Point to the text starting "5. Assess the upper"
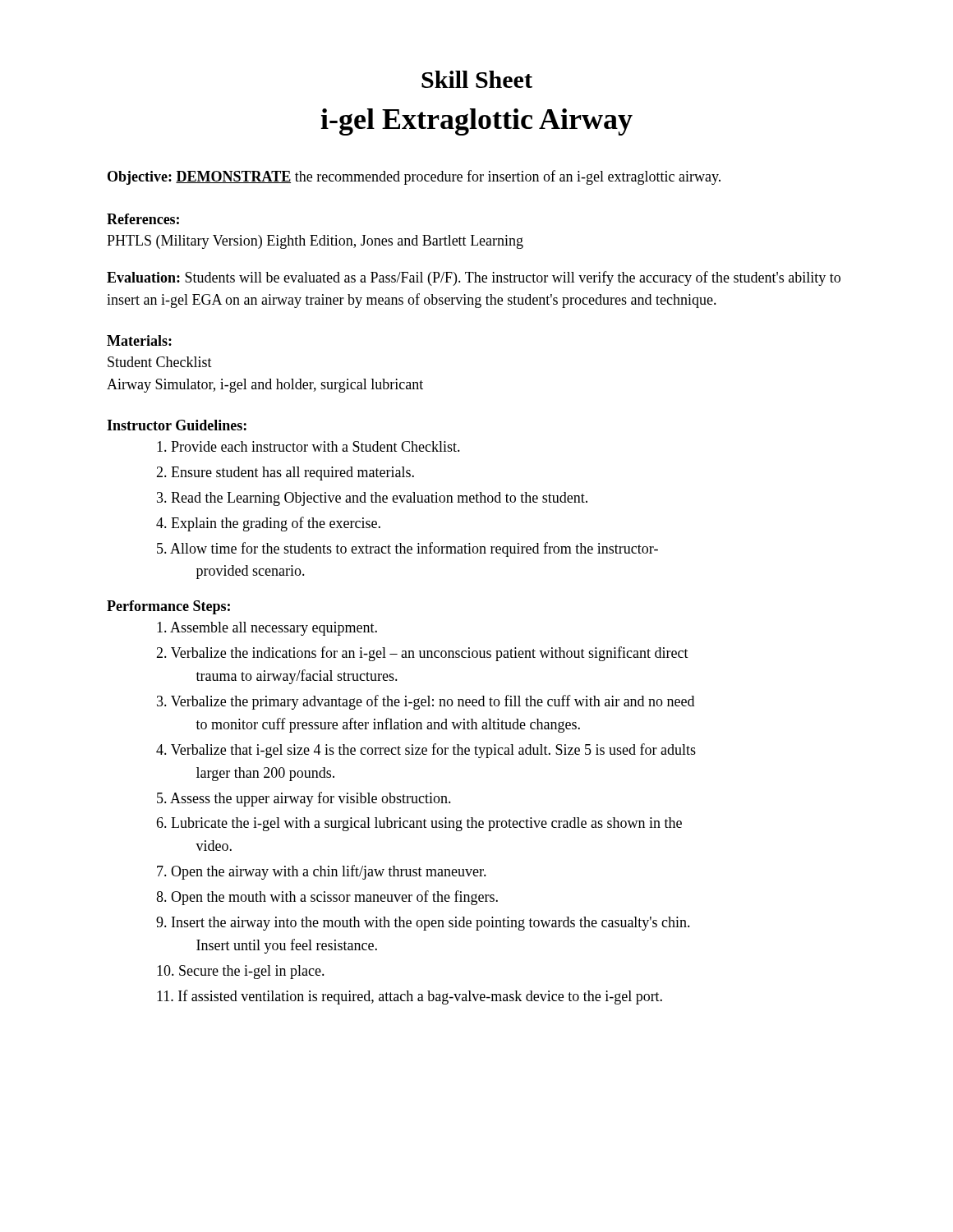Viewport: 953px width, 1232px height. click(x=304, y=798)
